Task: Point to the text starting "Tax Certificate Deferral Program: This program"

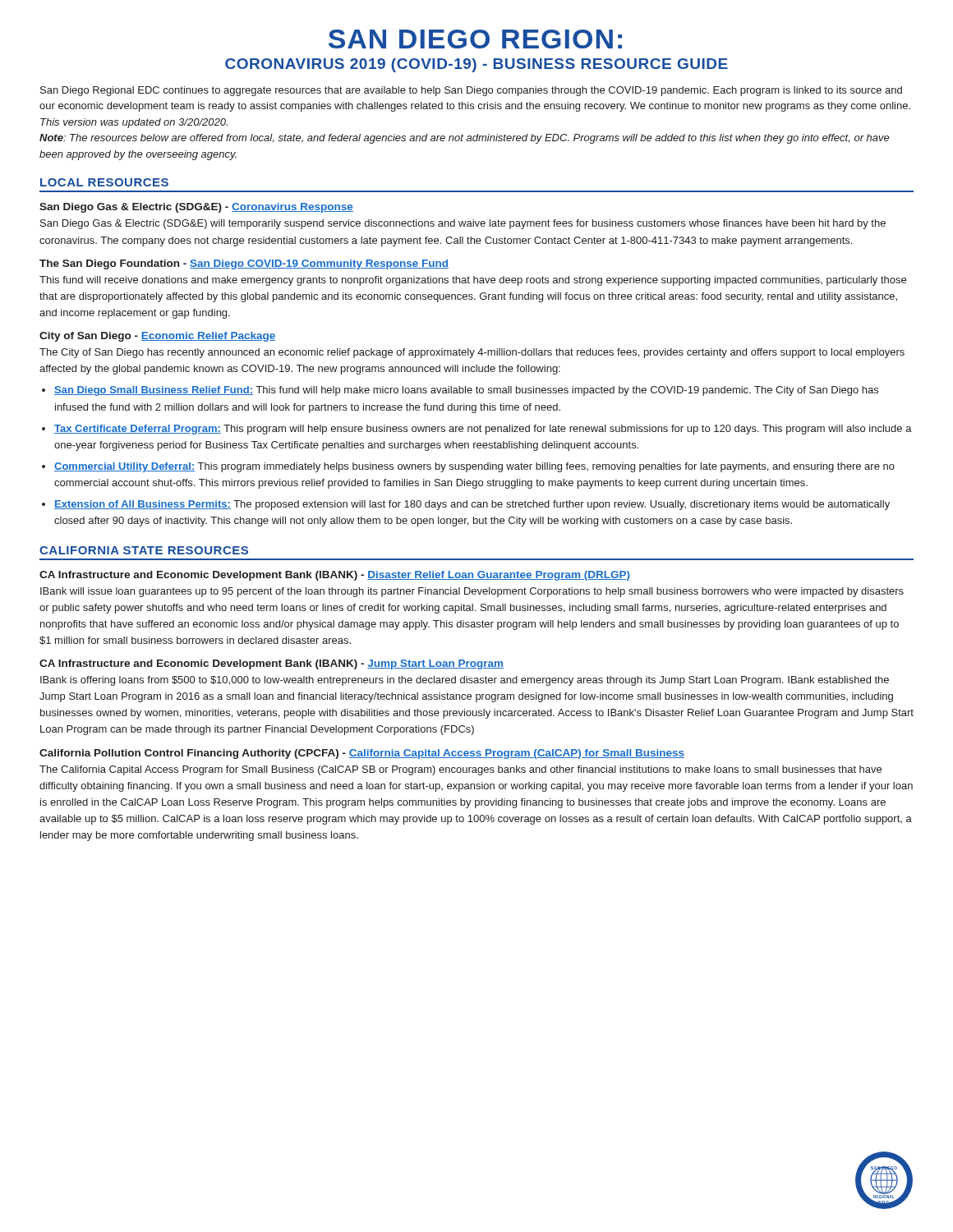Action: click(x=483, y=436)
